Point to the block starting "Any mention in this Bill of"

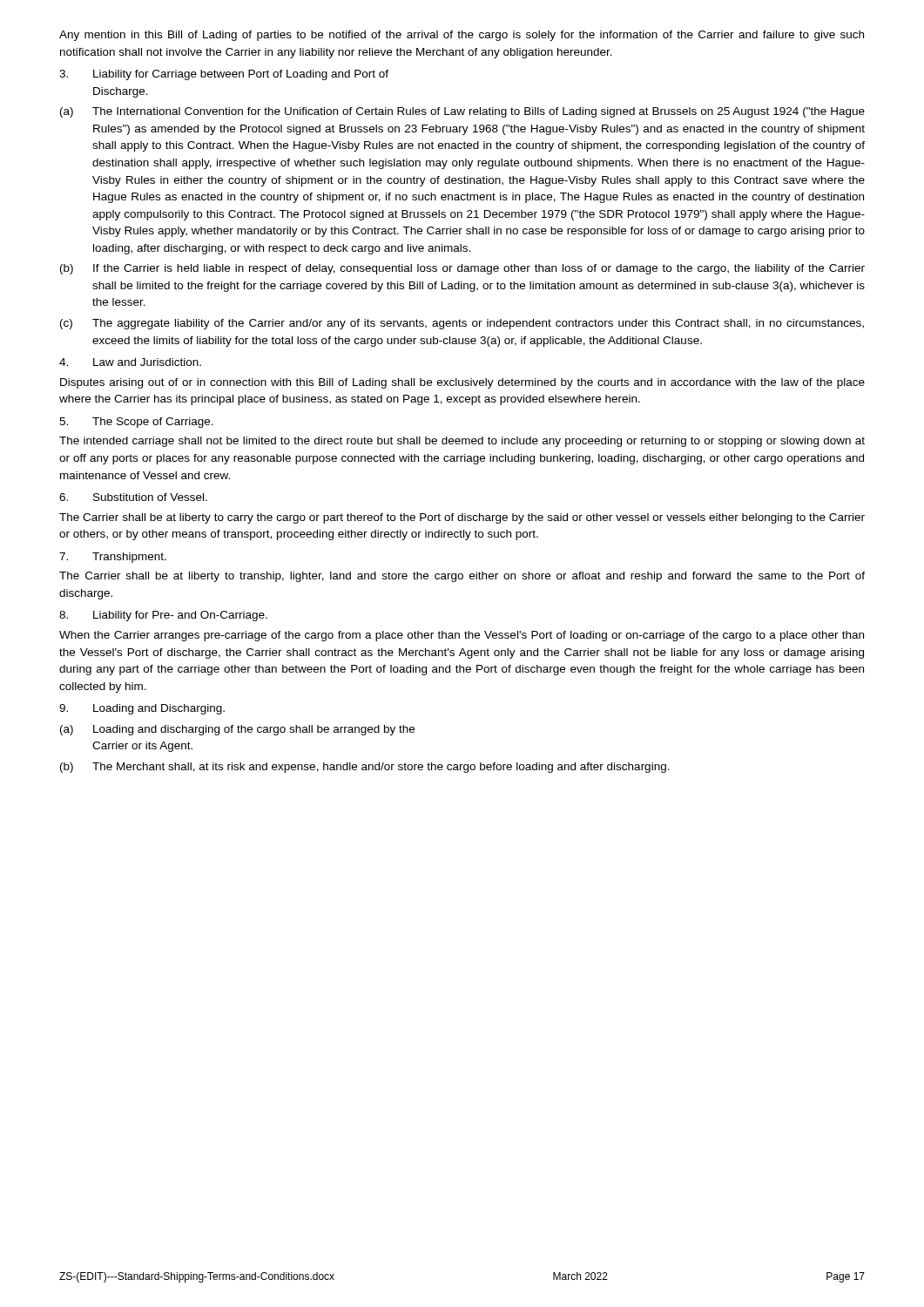(x=462, y=43)
